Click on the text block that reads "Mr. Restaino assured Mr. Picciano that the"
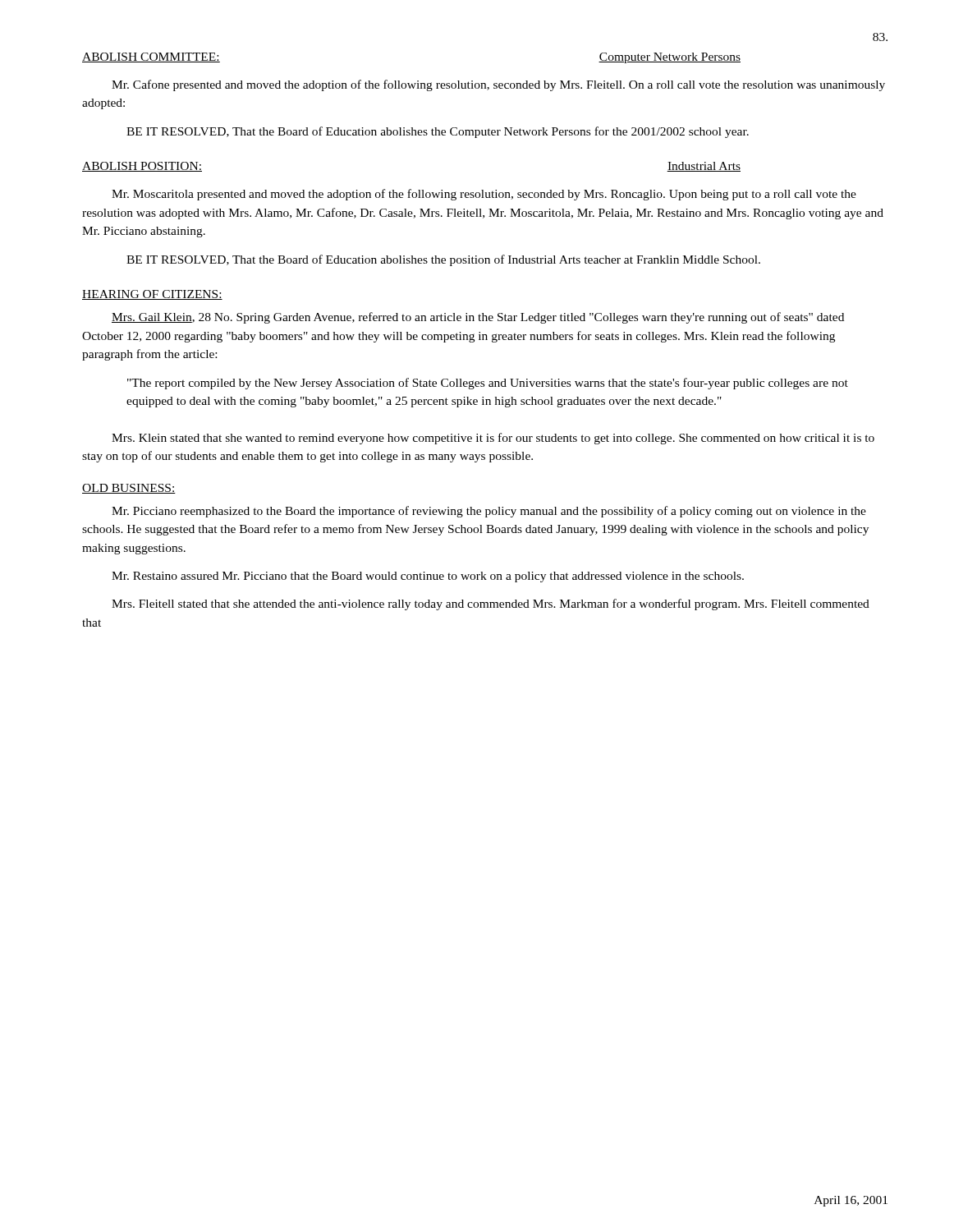 (x=428, y=575)
